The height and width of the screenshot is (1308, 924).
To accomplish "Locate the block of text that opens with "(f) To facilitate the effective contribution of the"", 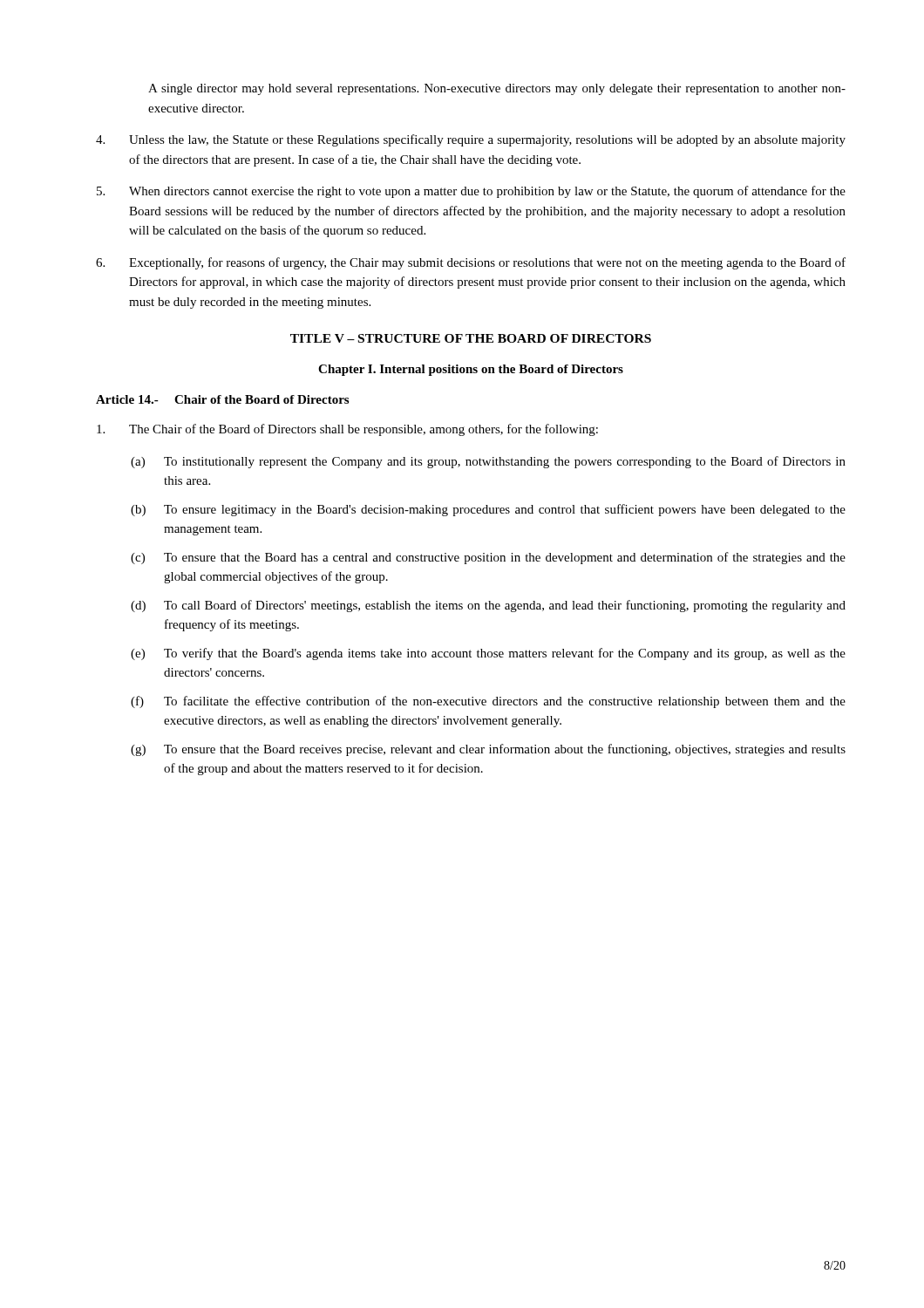I will (488, 711).
